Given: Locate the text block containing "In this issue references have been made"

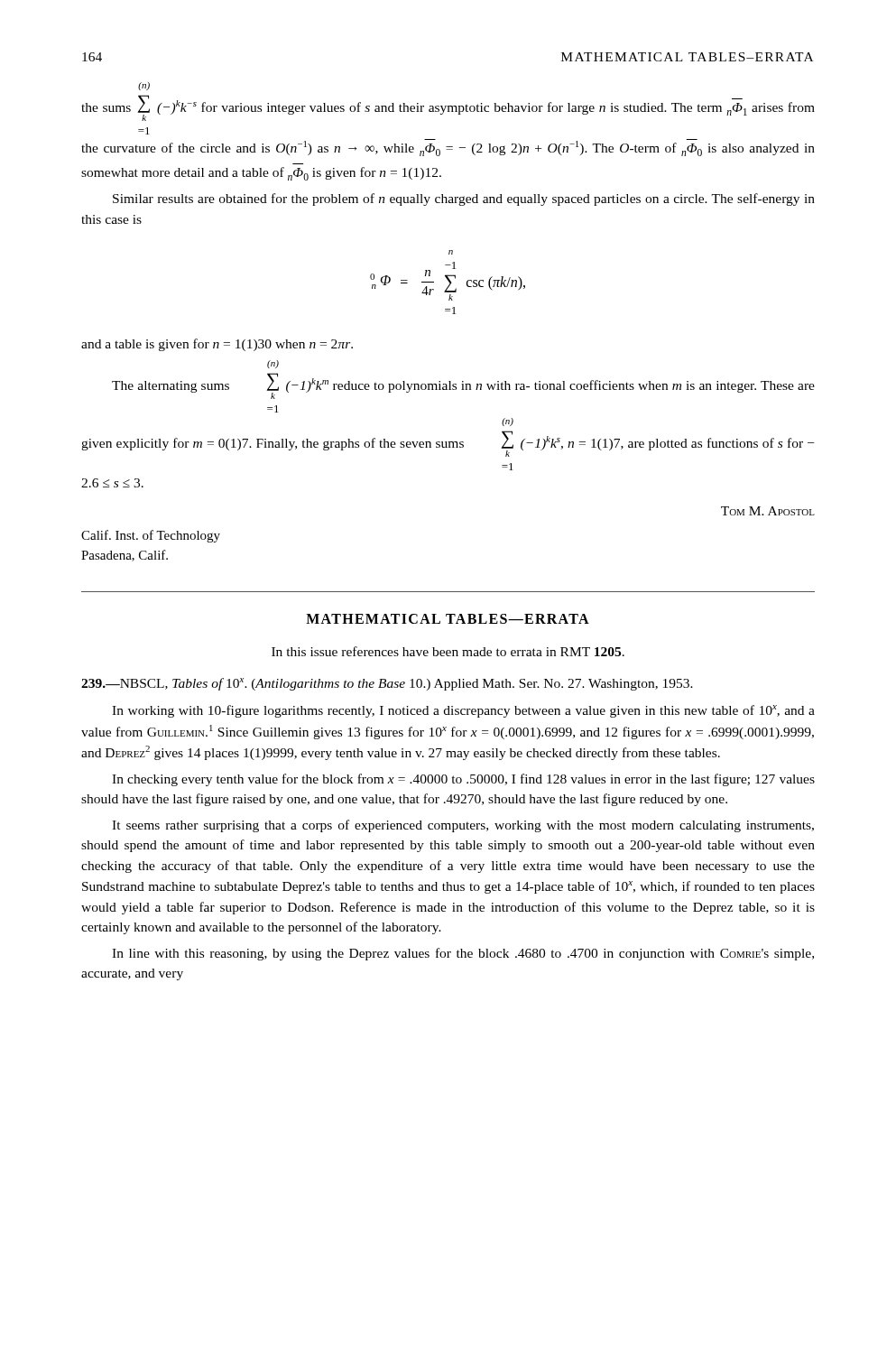Looking at the screenshot, I should click(448, 652).
